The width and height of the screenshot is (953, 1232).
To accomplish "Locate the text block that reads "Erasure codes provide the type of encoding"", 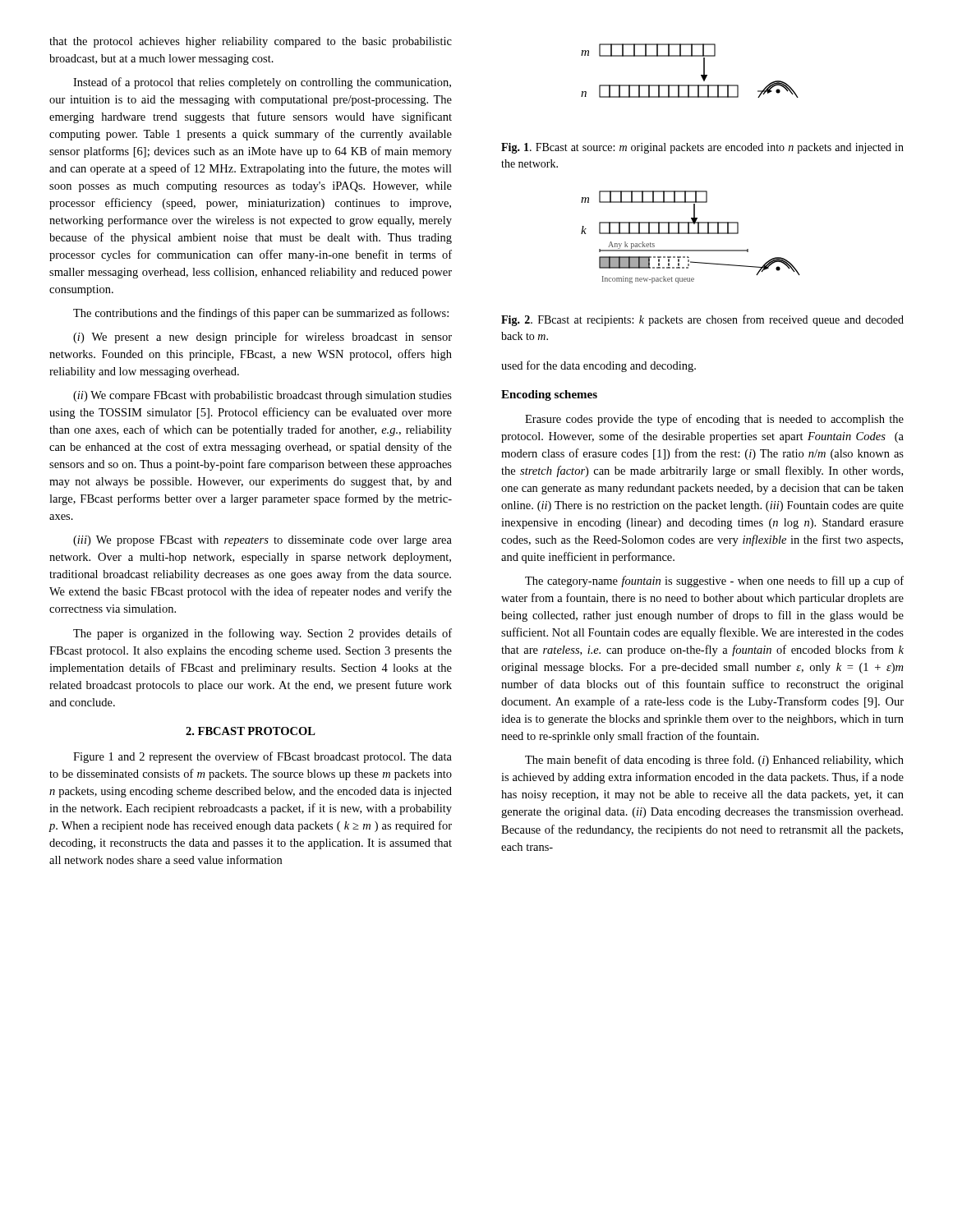I will [x=702, y=488].
